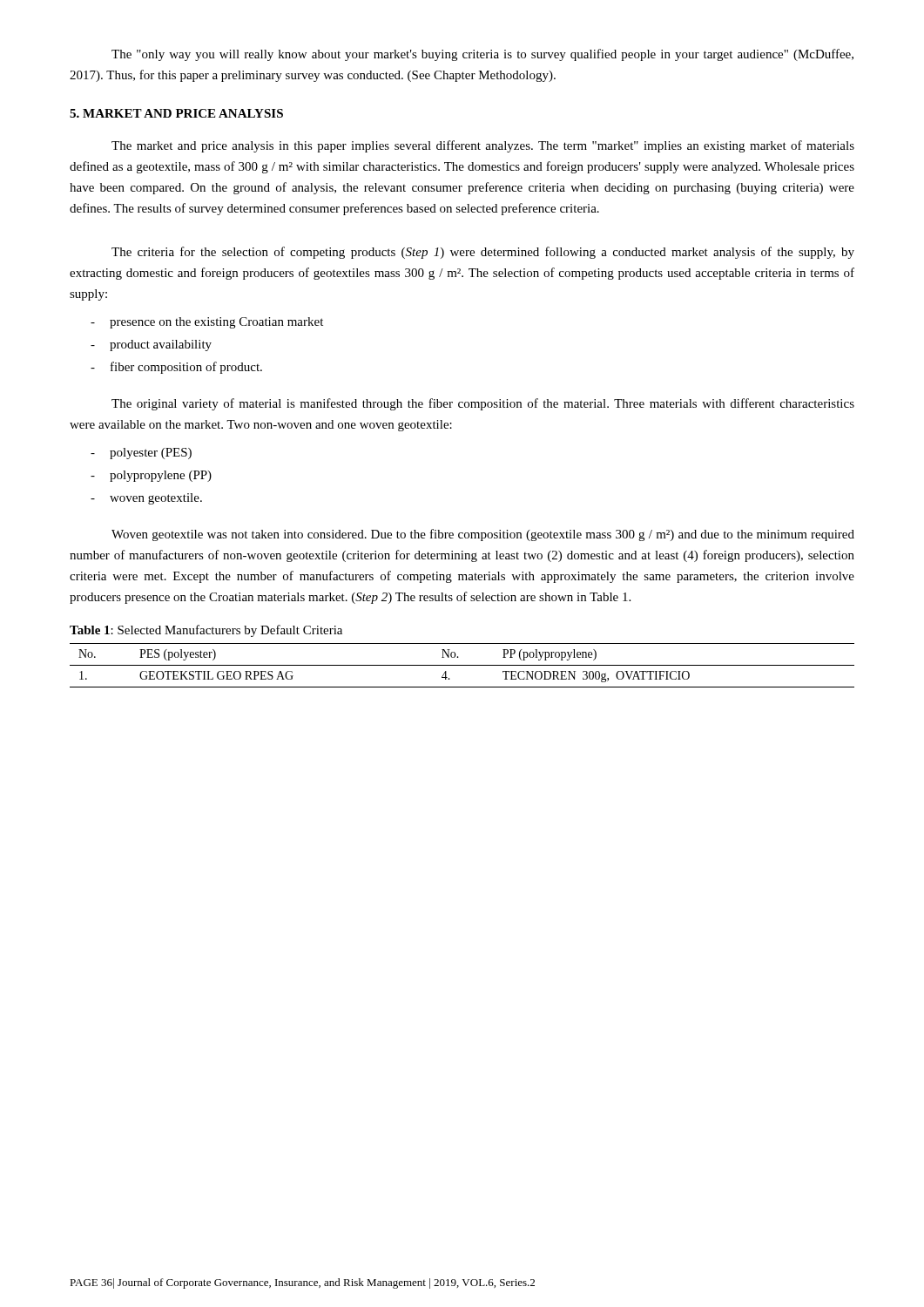Select the element starting "Woven geotextile was not taken into considered."

(x=462, y=566)
